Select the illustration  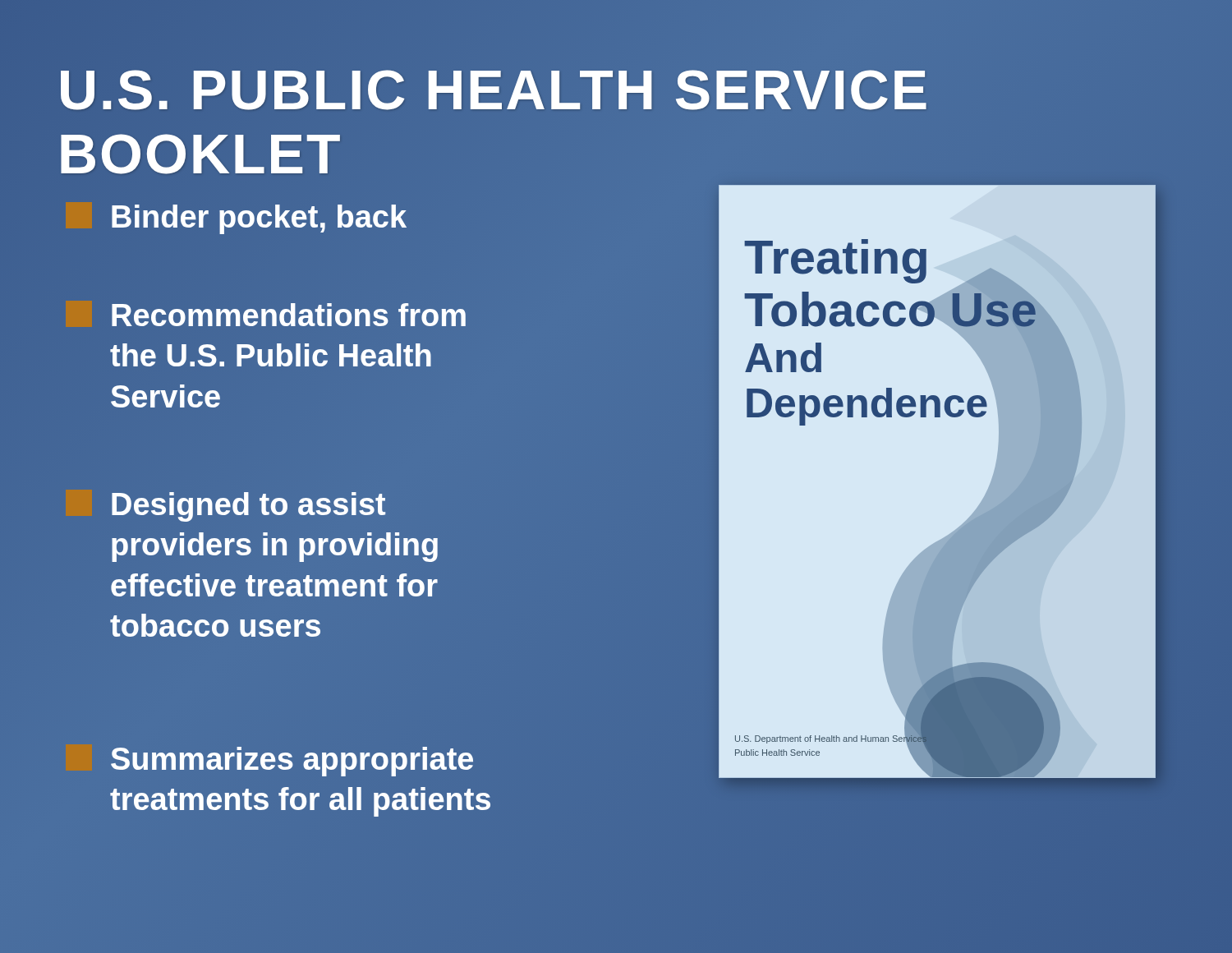pyautogui.click(x=940, y=485)
